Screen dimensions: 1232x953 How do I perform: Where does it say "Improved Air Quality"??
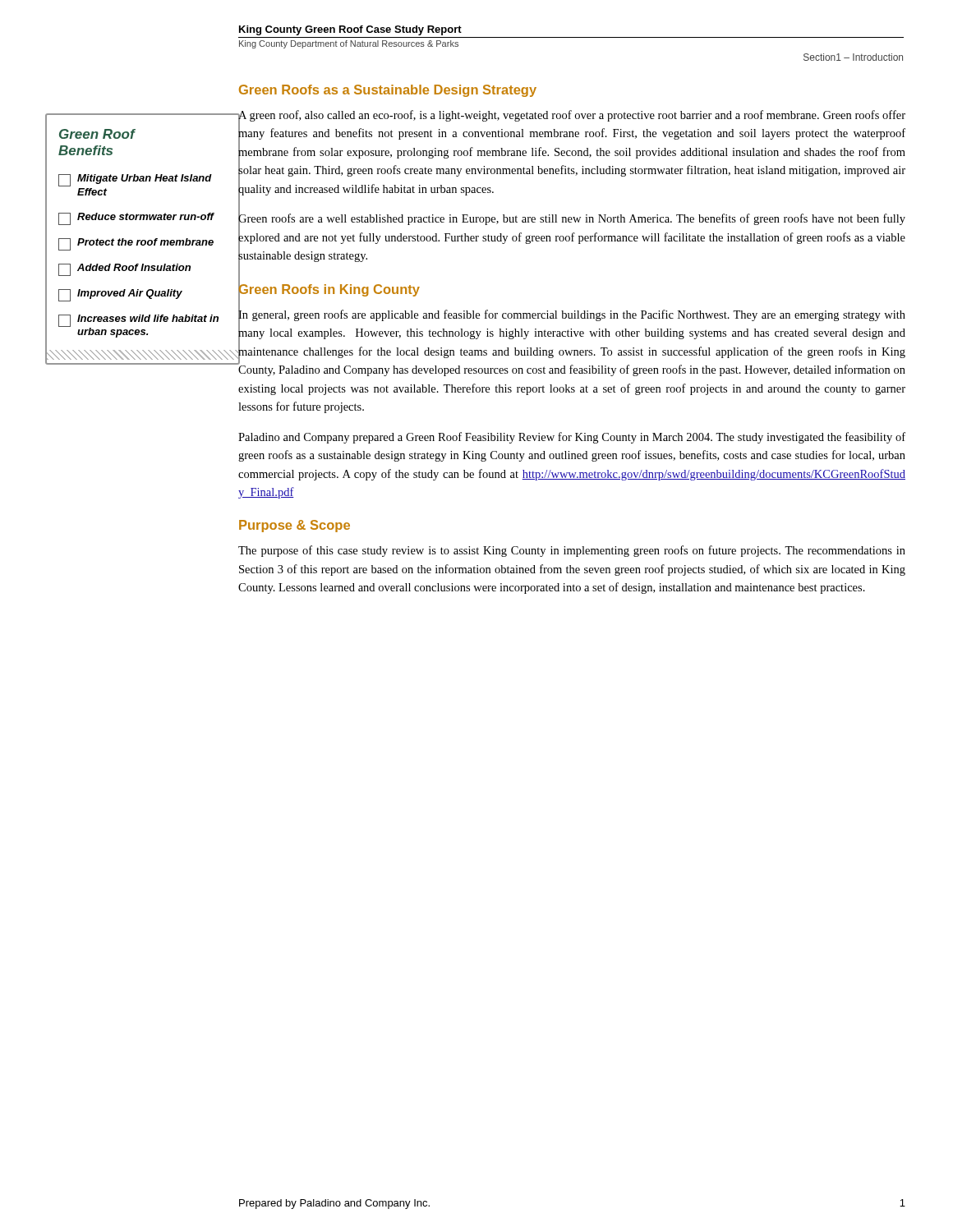click(120, 294)
